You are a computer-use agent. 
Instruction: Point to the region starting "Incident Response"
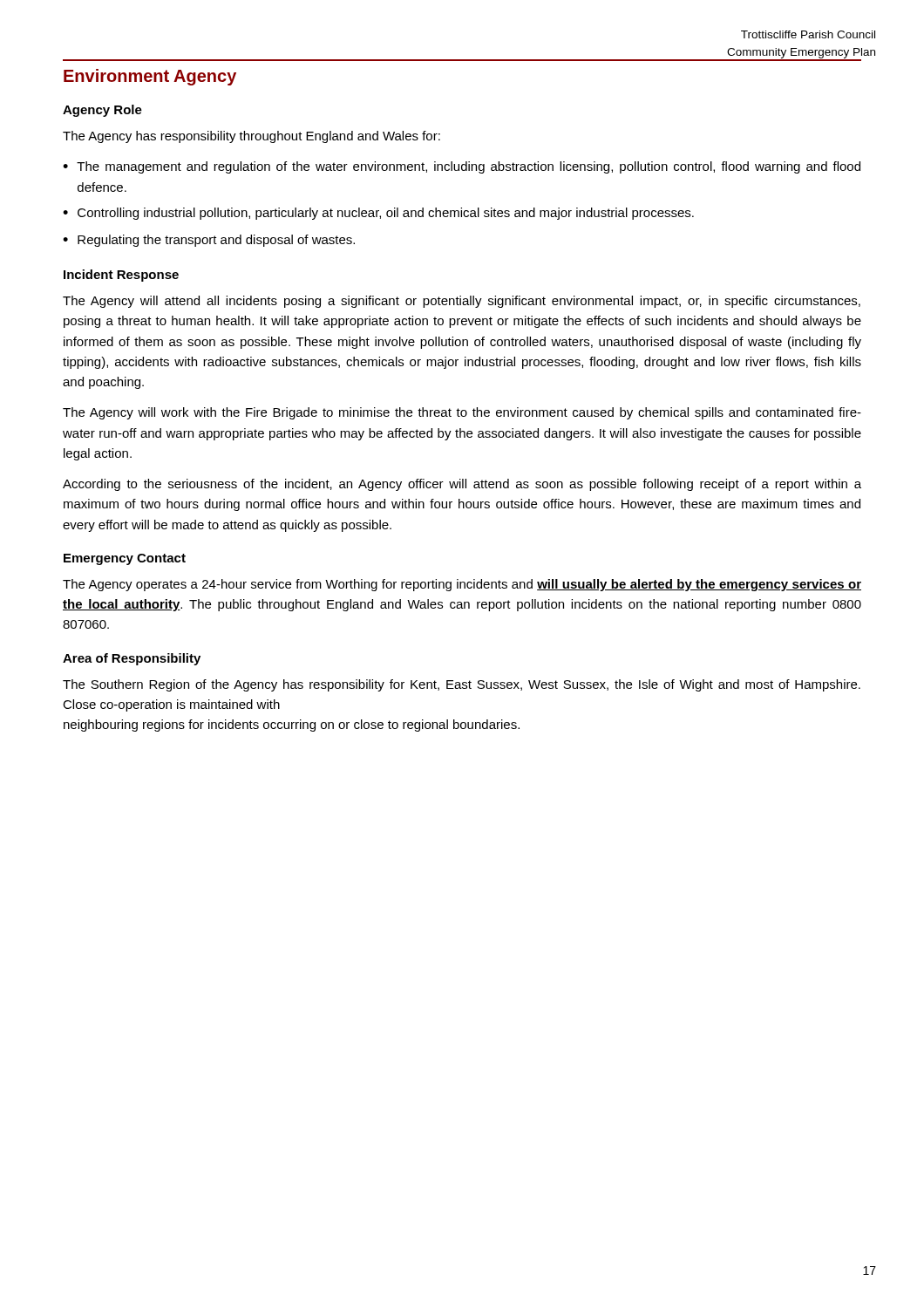tap(121, 274)
